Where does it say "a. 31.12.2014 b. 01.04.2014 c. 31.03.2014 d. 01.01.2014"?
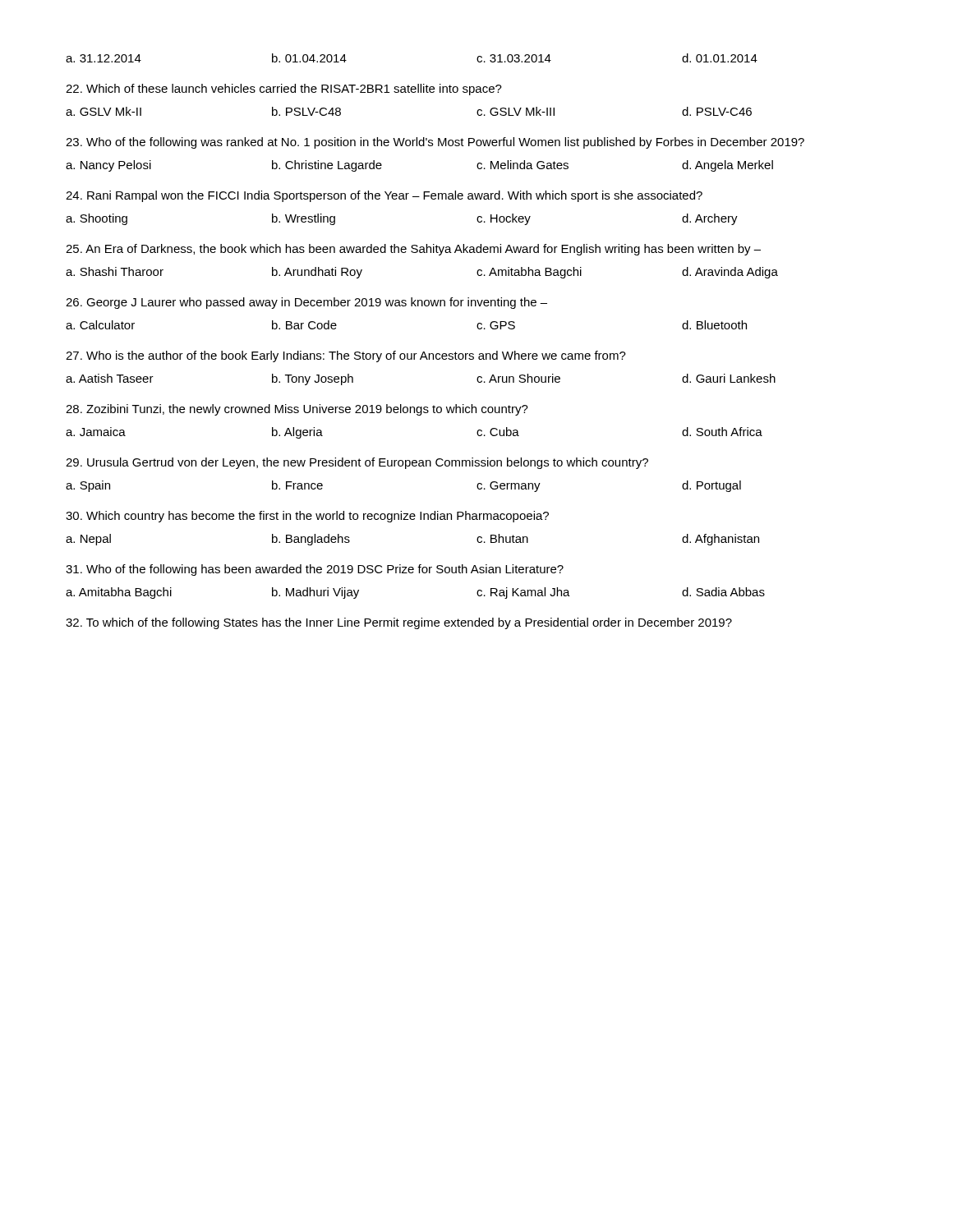 tap(476, 59)
